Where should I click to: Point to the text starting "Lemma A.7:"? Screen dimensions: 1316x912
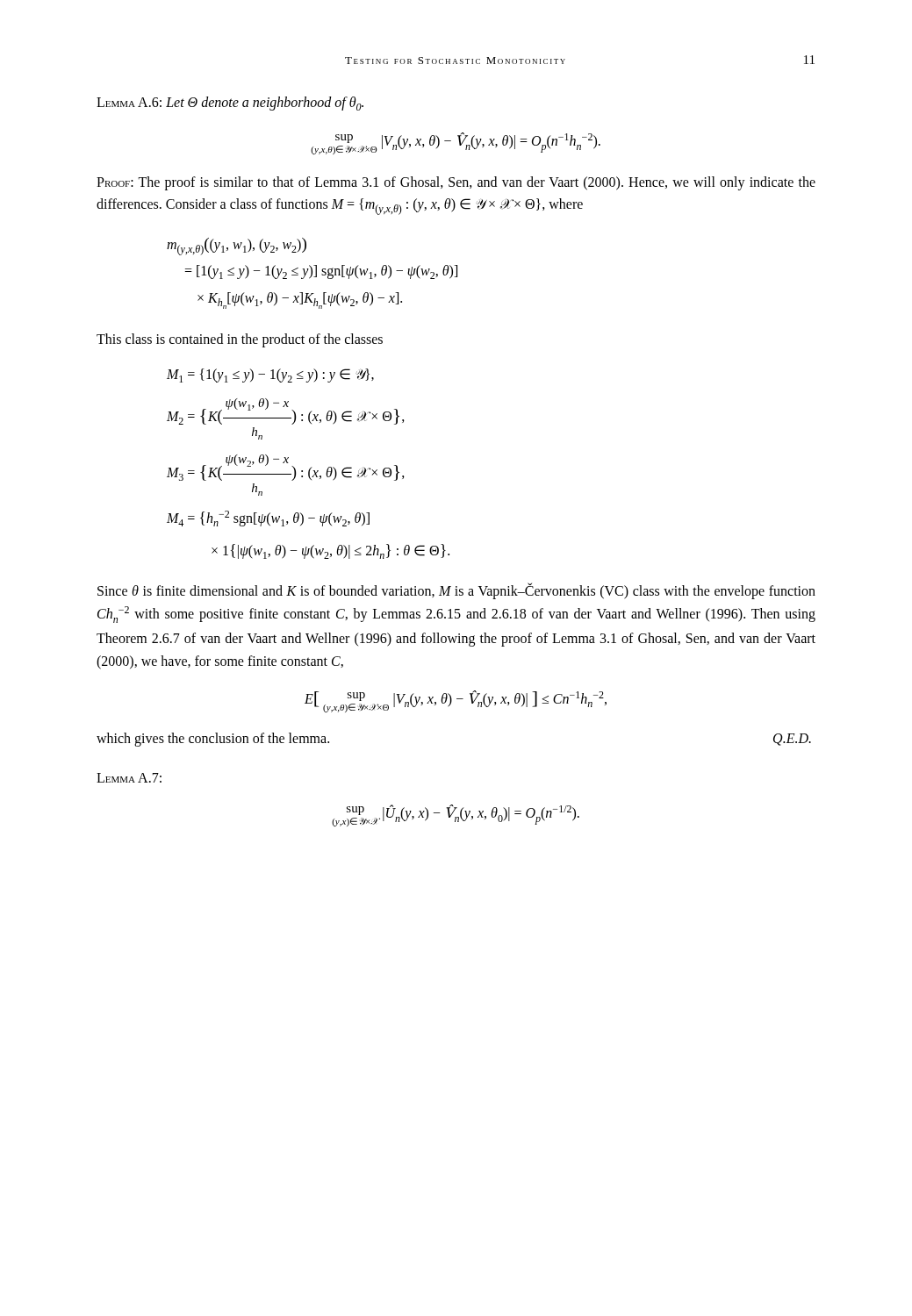pos(130,777)
